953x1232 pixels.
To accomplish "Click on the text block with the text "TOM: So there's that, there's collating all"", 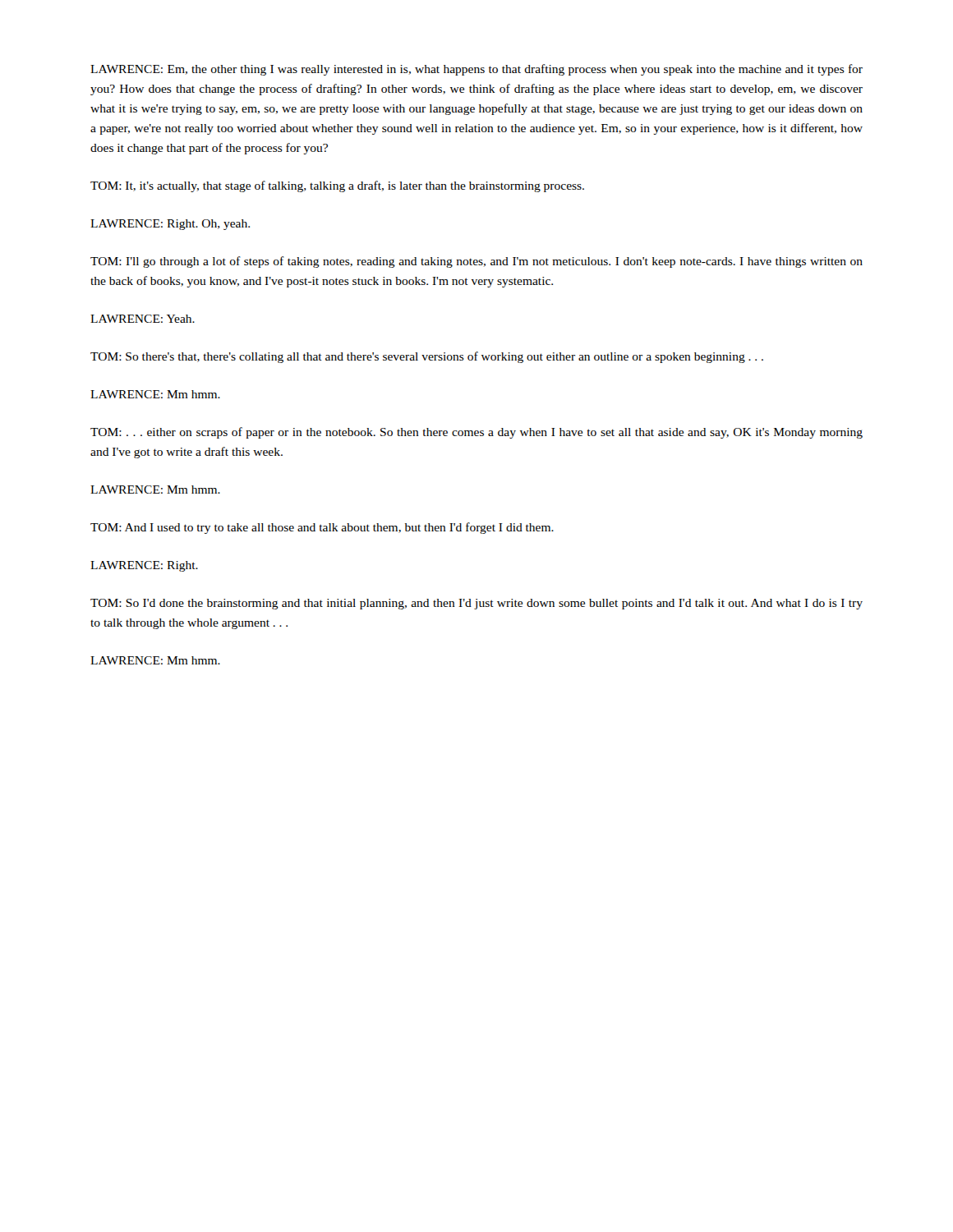I will pyautogui.click(x=427, y=356).
